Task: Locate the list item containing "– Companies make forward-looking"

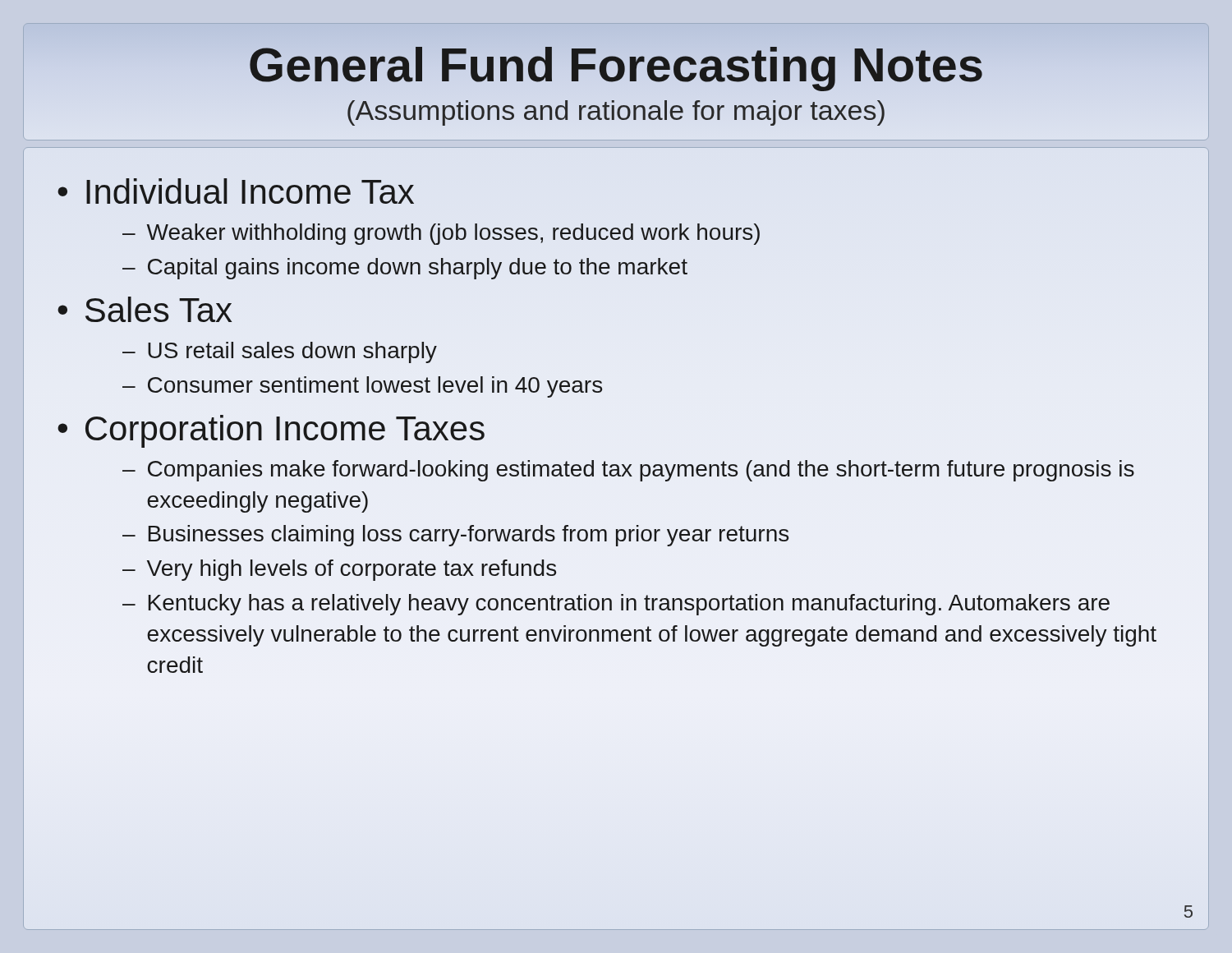Action: (649, 484)
